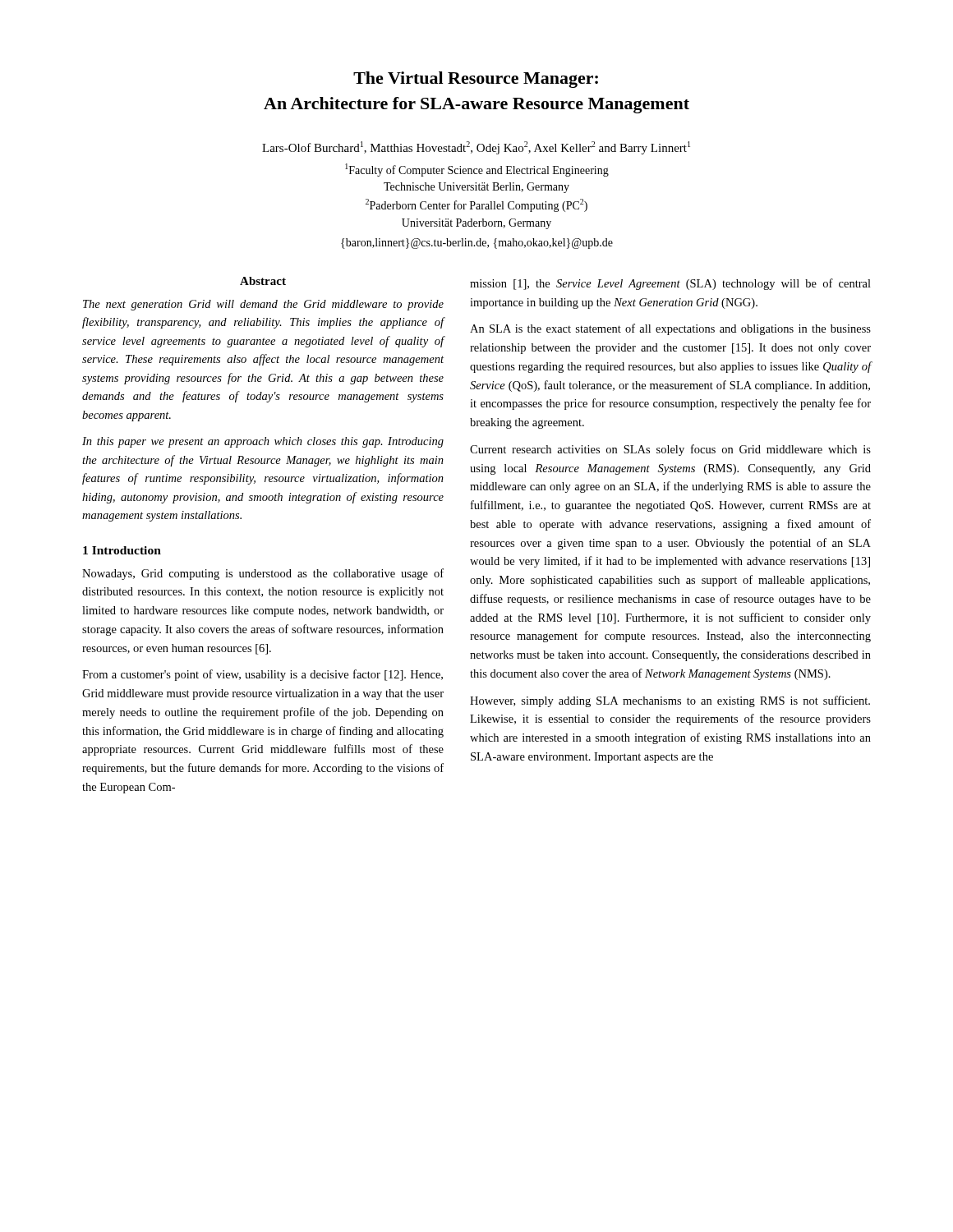Find the region starting "Nowadays, Grid computing is understood as the"

[263, 610]
